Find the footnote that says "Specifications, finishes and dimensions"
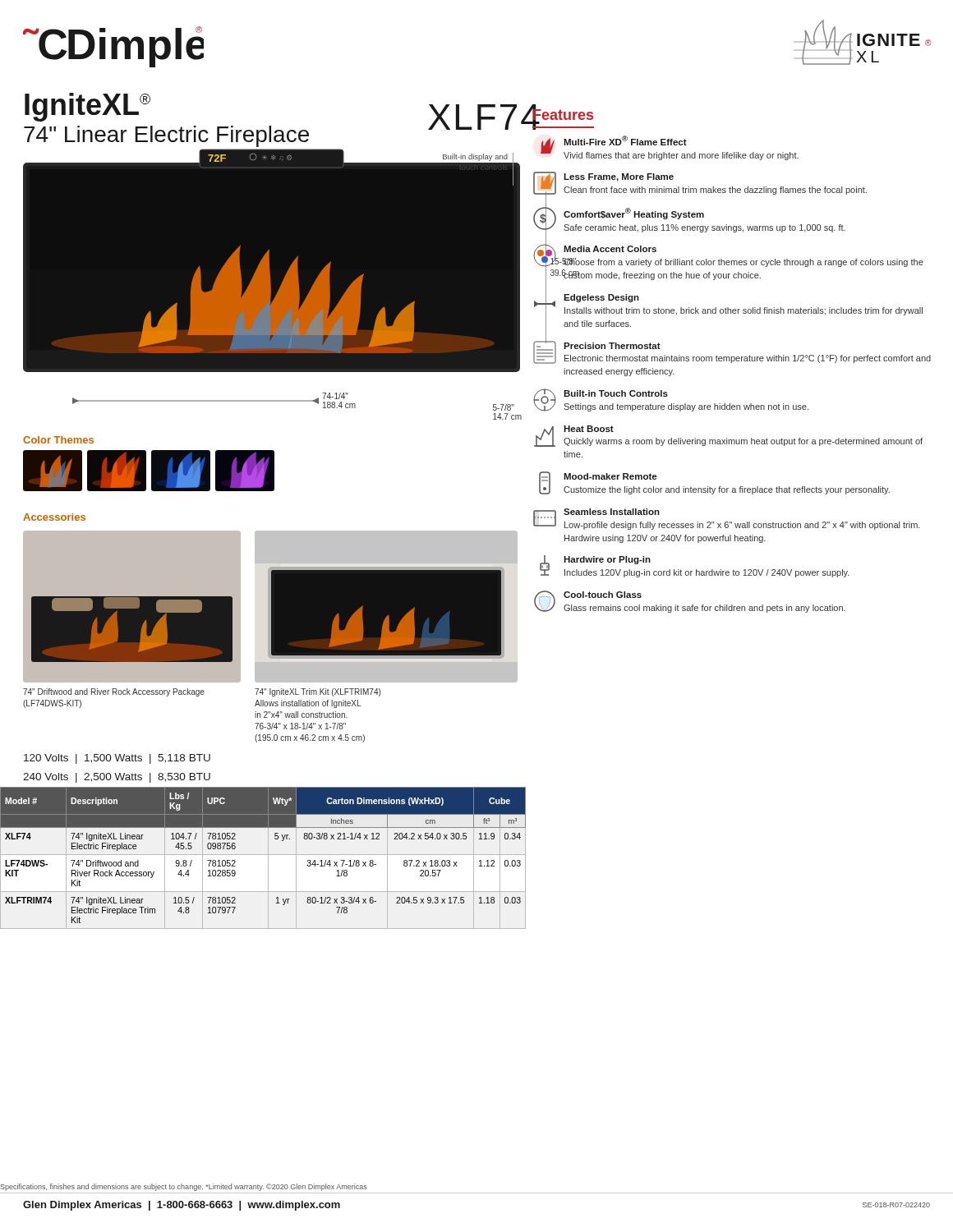Screen dimensions: 1232x953 184,1187
